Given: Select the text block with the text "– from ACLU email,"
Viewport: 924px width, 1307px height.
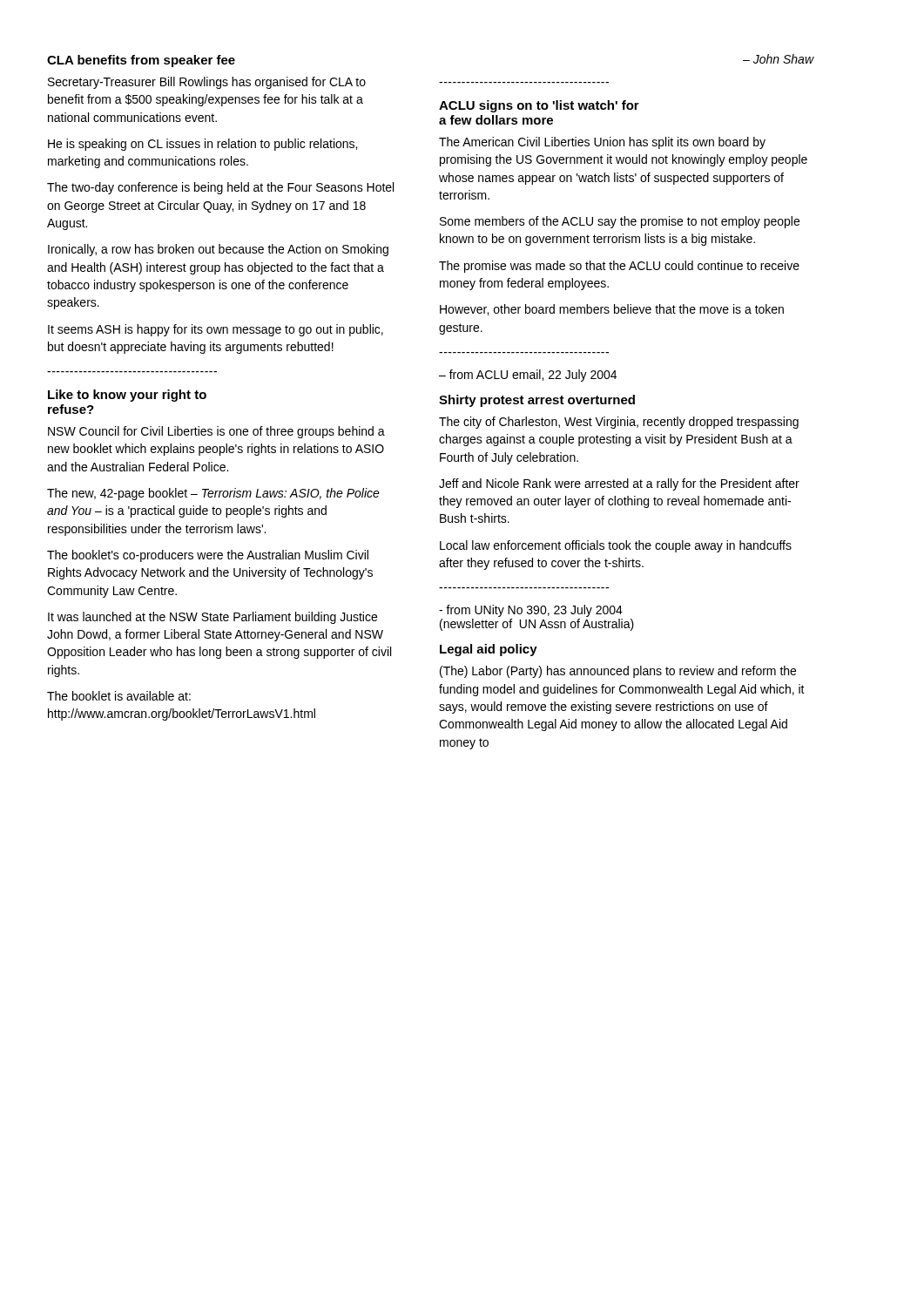Looking at the screenshot, I should 528,375.
